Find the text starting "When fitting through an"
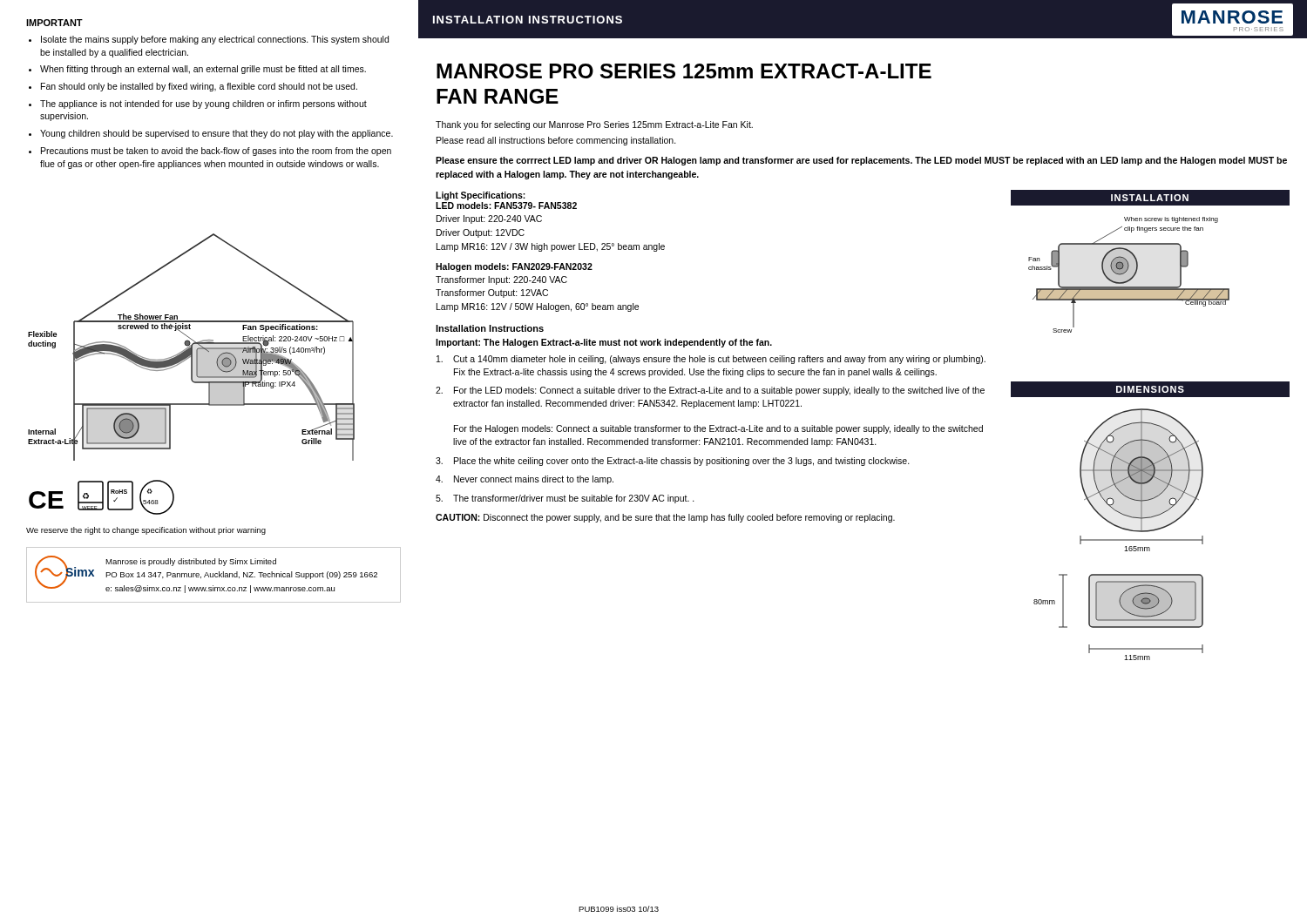The height and width of the screenshot is (924, 1307). coord(203,69)
